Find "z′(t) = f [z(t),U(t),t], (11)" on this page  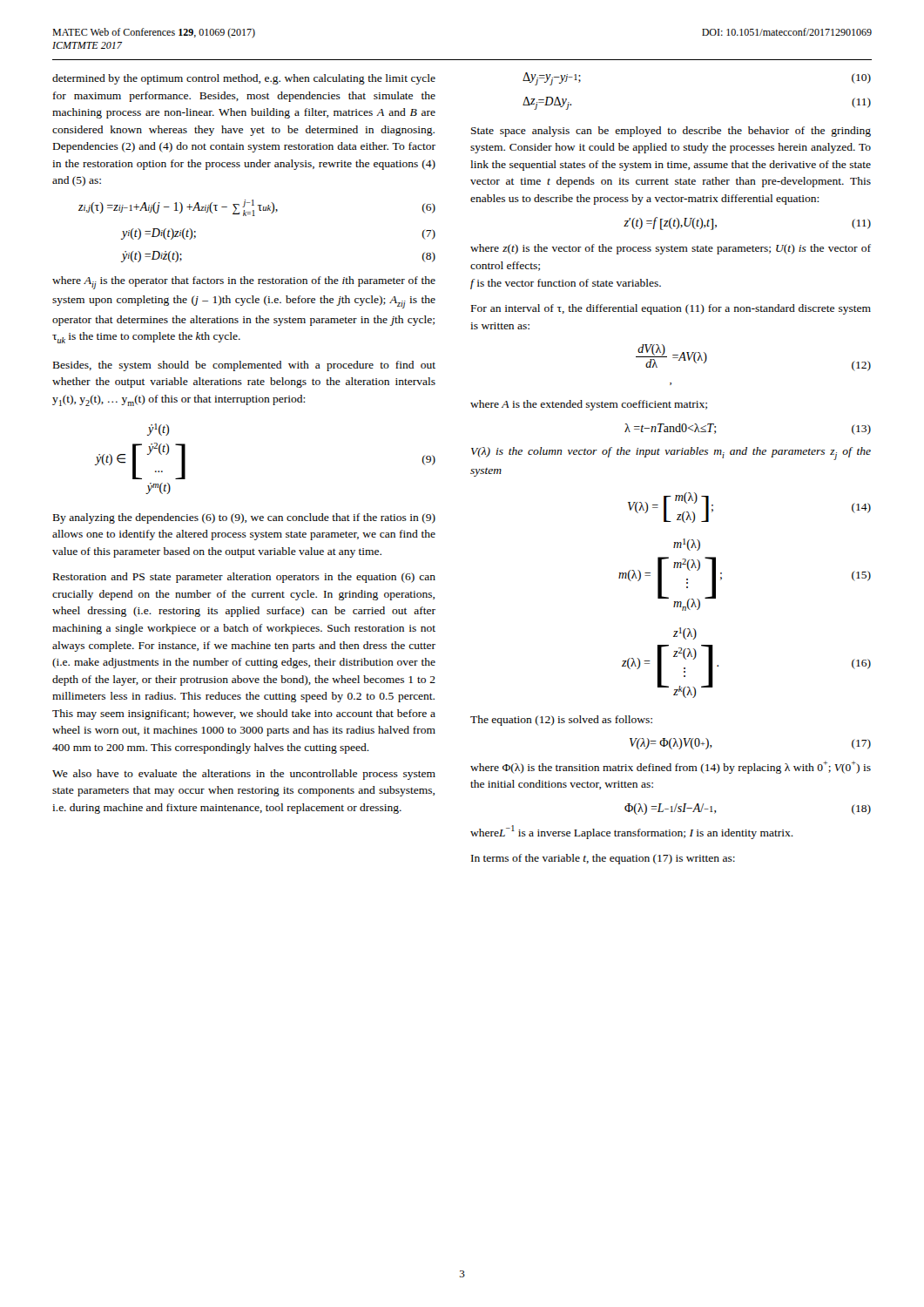coord(671,223)
